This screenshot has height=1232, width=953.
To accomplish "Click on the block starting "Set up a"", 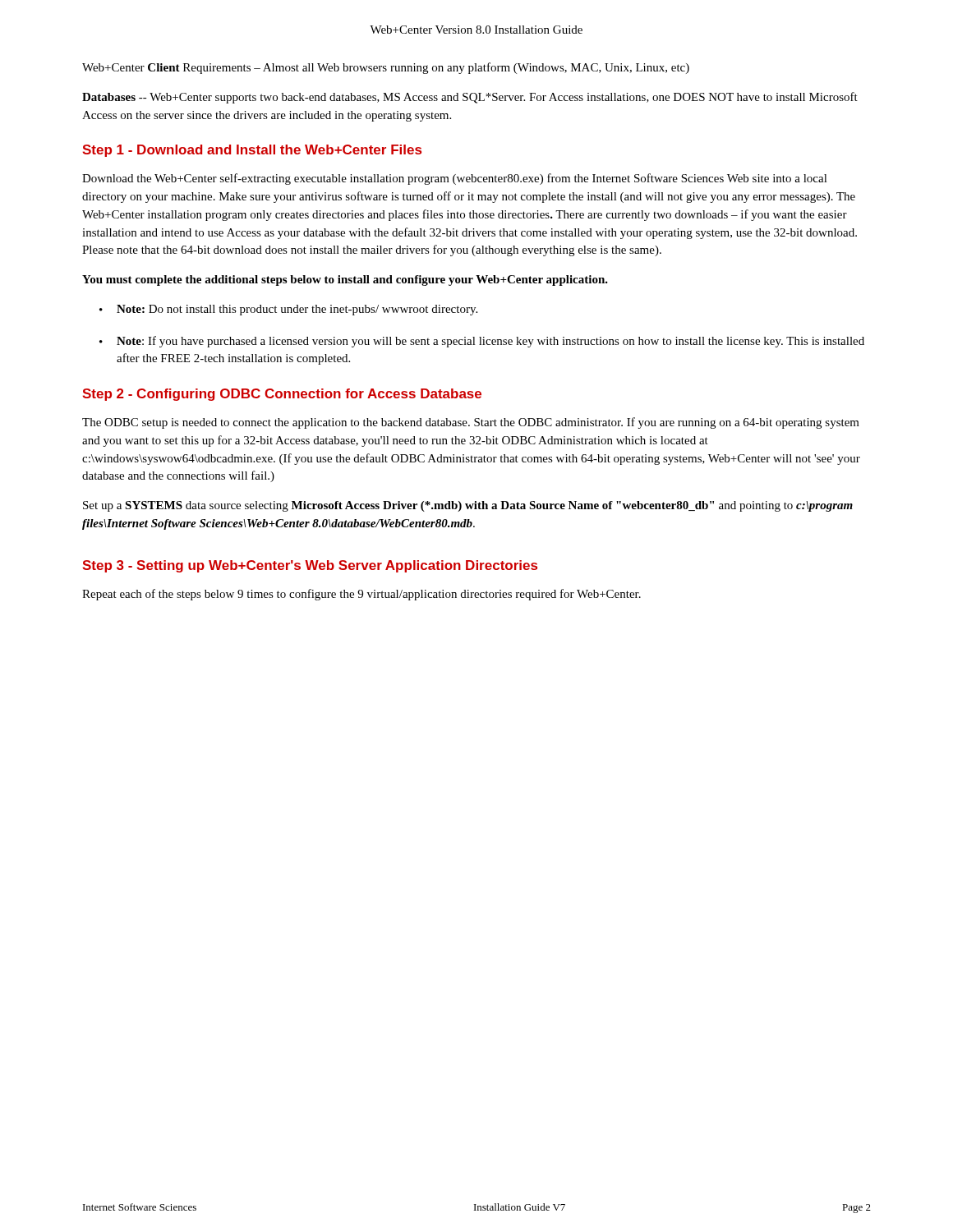I will [x=468, y=514].
